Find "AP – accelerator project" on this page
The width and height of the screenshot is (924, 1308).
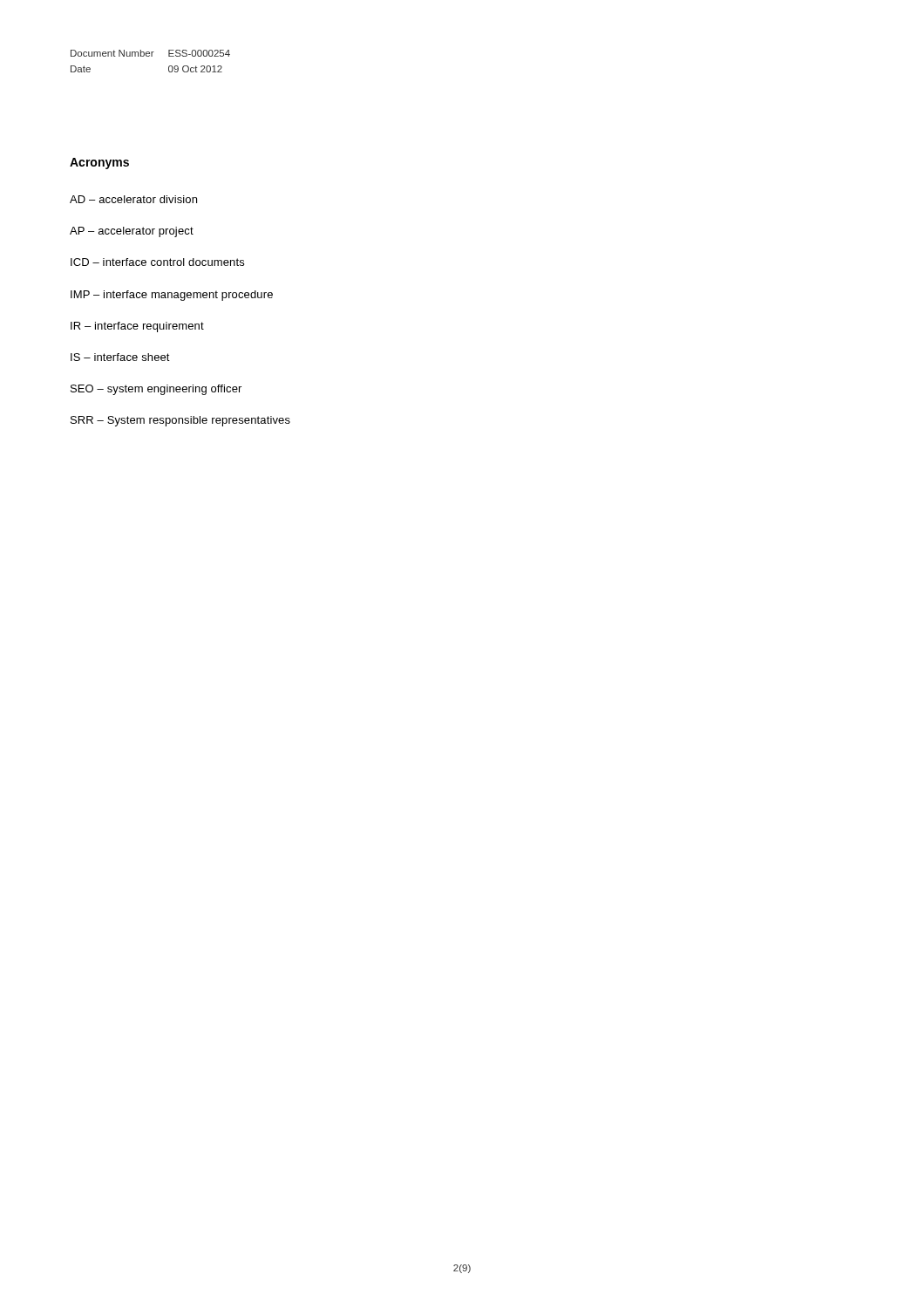click(131, 231)
